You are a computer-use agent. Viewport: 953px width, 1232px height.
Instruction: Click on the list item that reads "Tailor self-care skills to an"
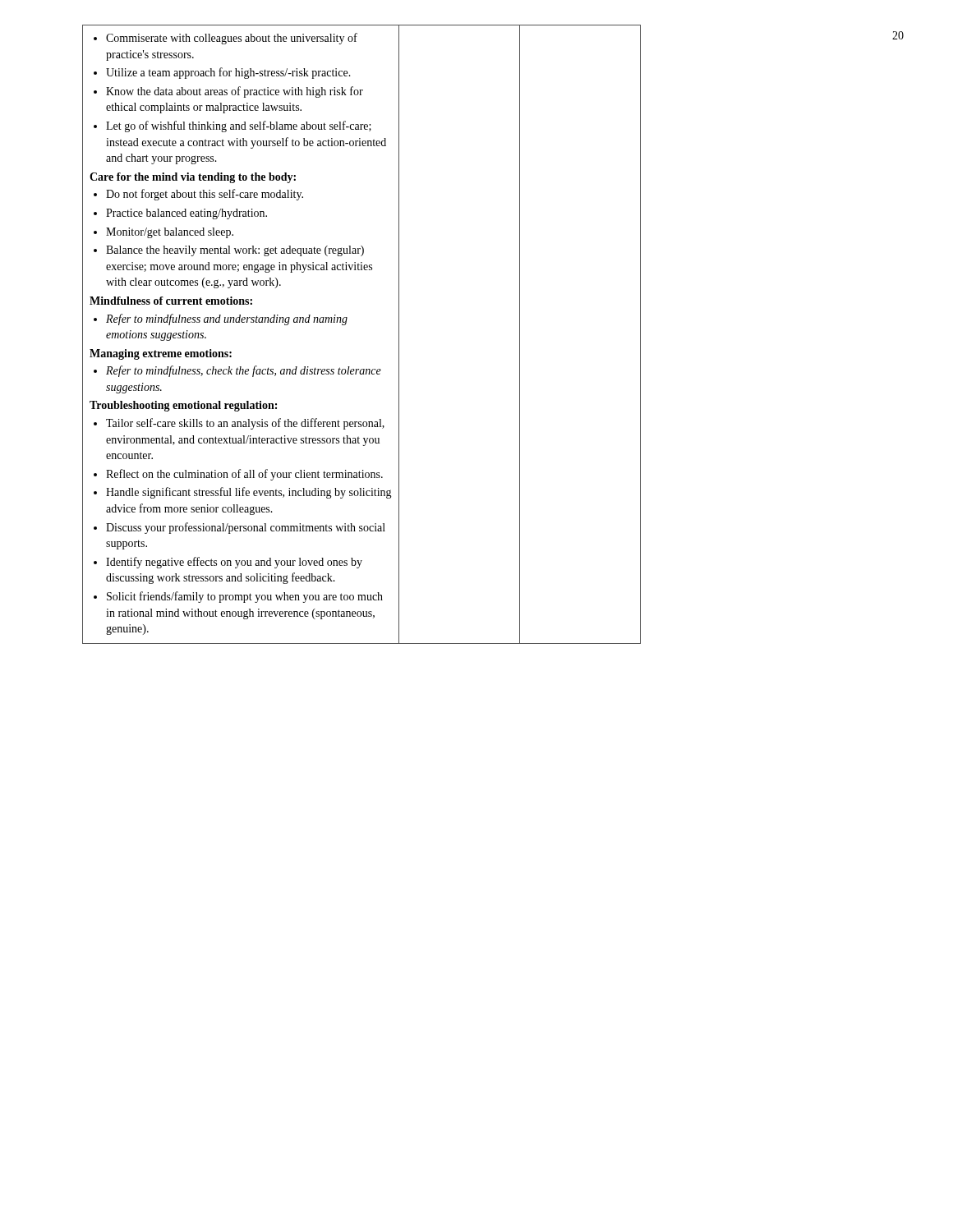(x=241, y=526)
